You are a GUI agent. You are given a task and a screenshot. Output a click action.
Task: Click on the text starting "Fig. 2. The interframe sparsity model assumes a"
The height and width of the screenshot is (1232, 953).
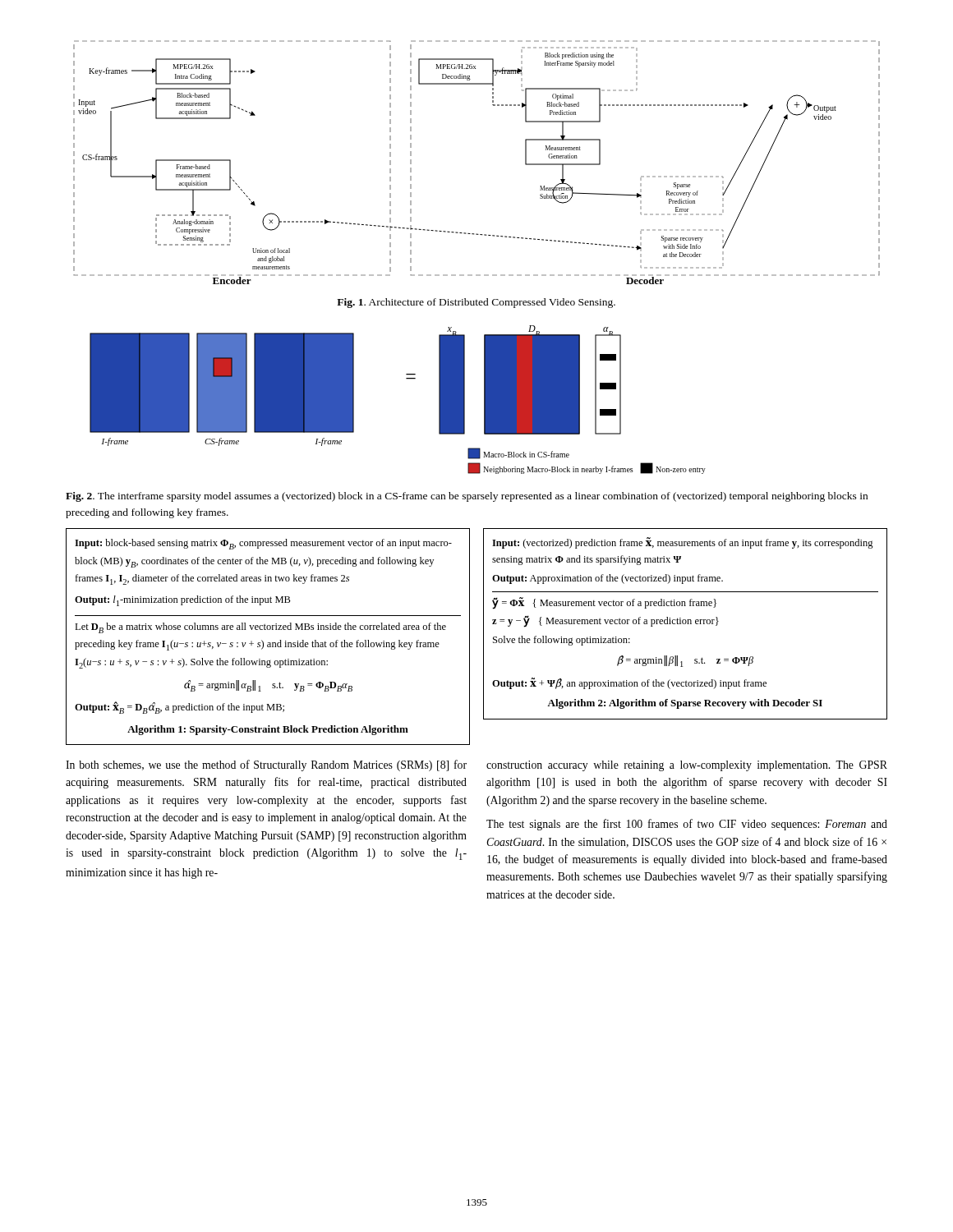tap(467, 504)
